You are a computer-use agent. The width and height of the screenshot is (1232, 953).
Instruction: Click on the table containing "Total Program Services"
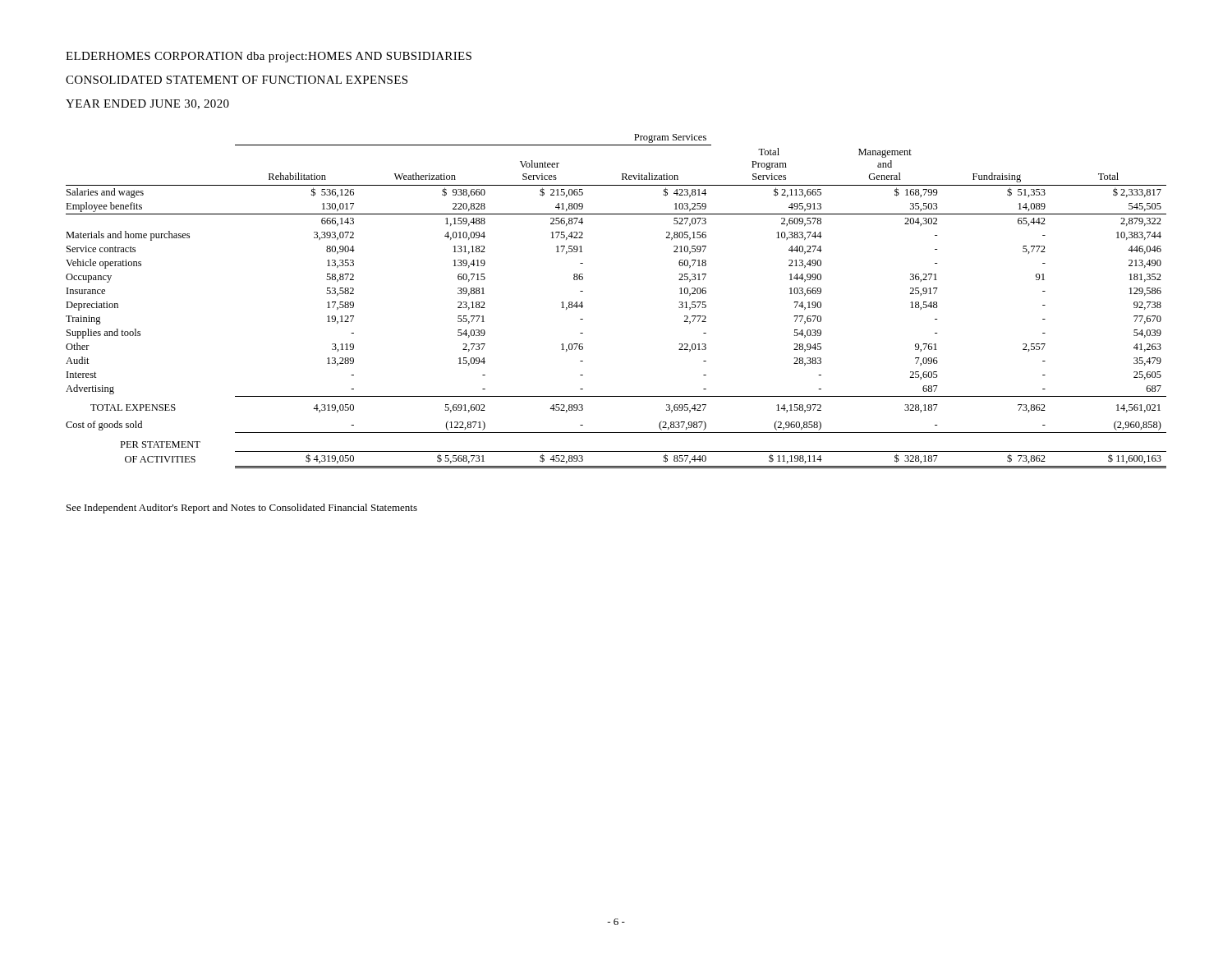tap(616, 299)
